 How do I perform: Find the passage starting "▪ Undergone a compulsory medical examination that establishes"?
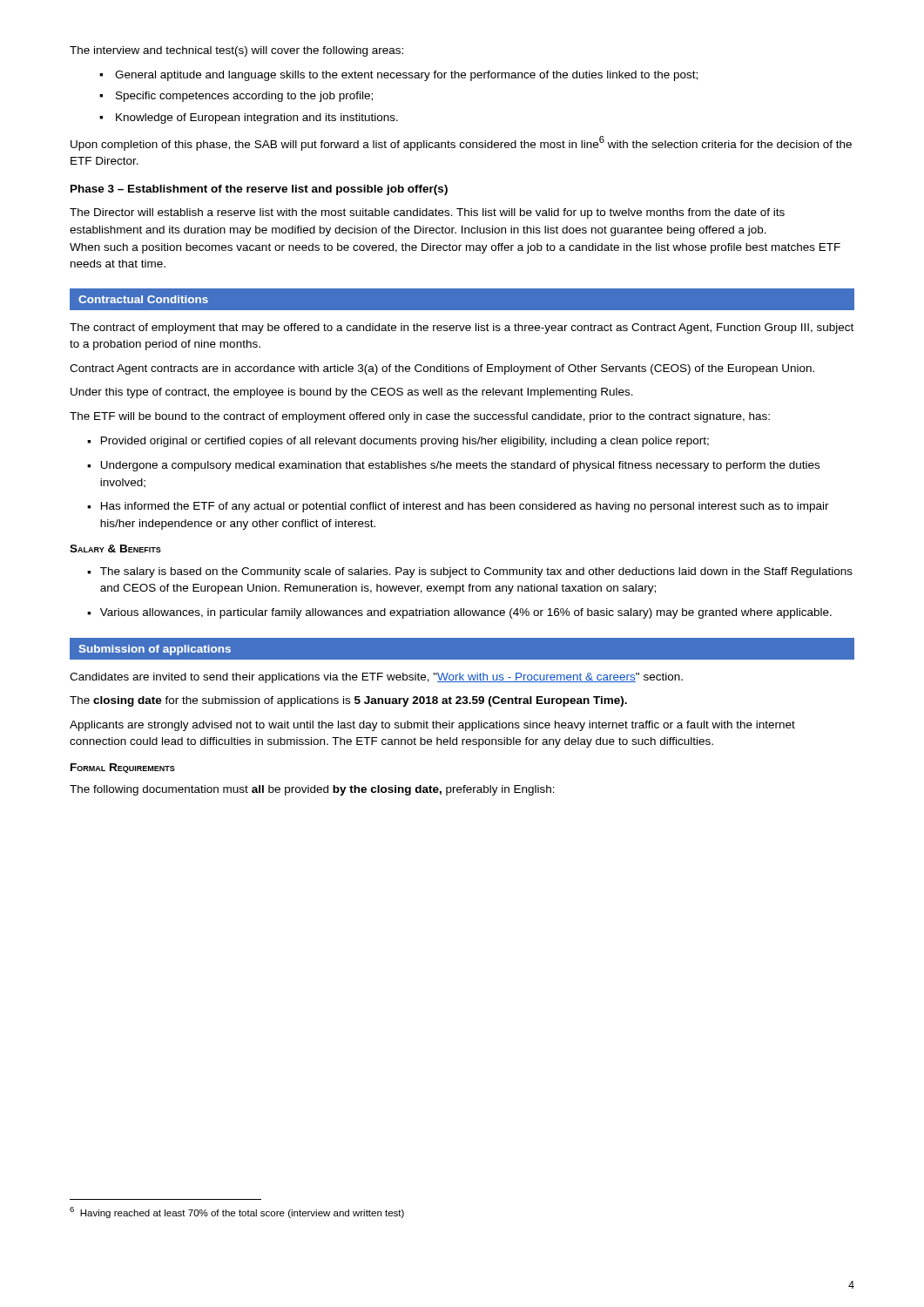tap(471, 474)
